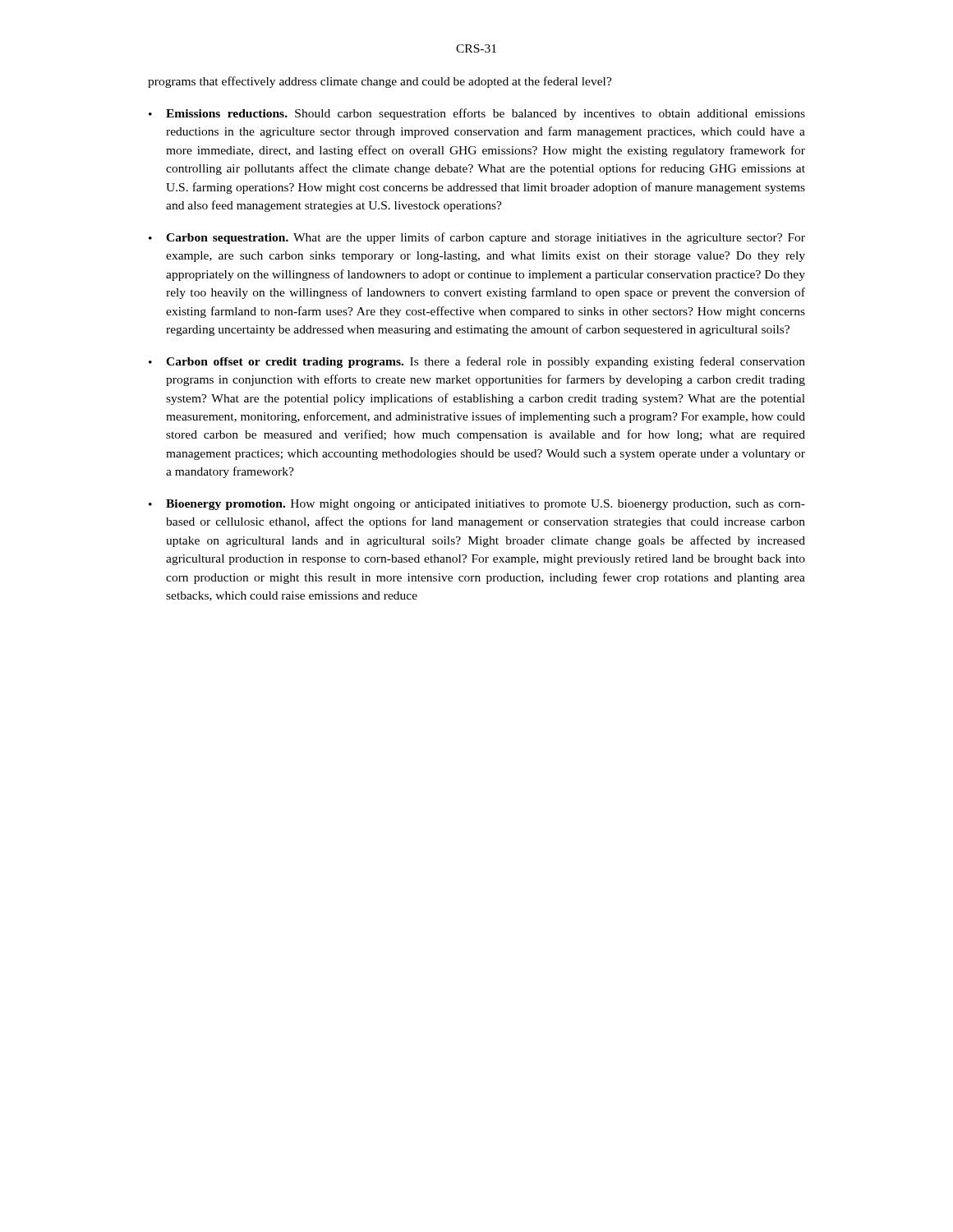Point to the passage starting "• Emissions reductions. Should carbon sequestration"
The image size is (953, 1232).
pos(476,160)
